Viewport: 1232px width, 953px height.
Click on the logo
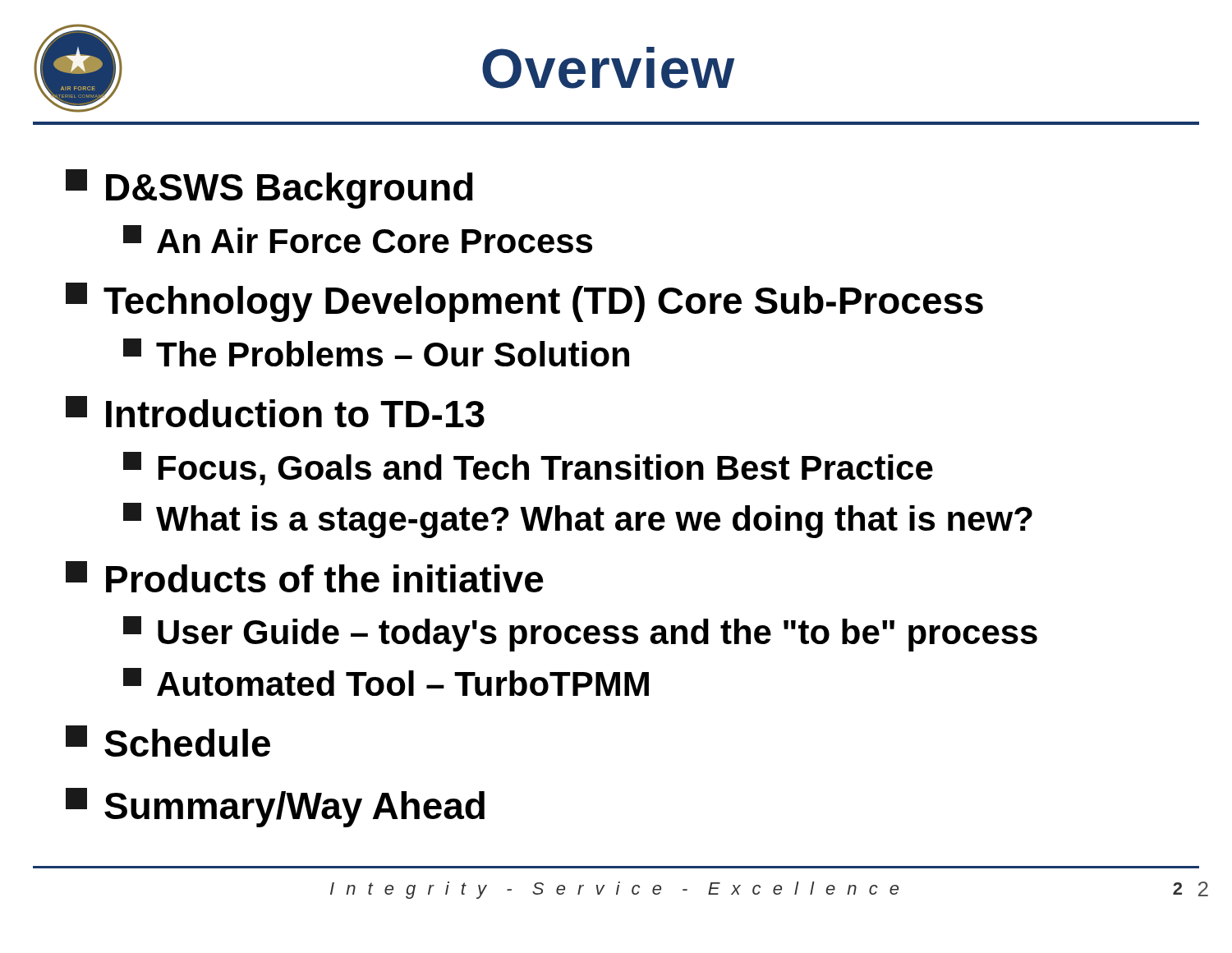tap(78, 68)
